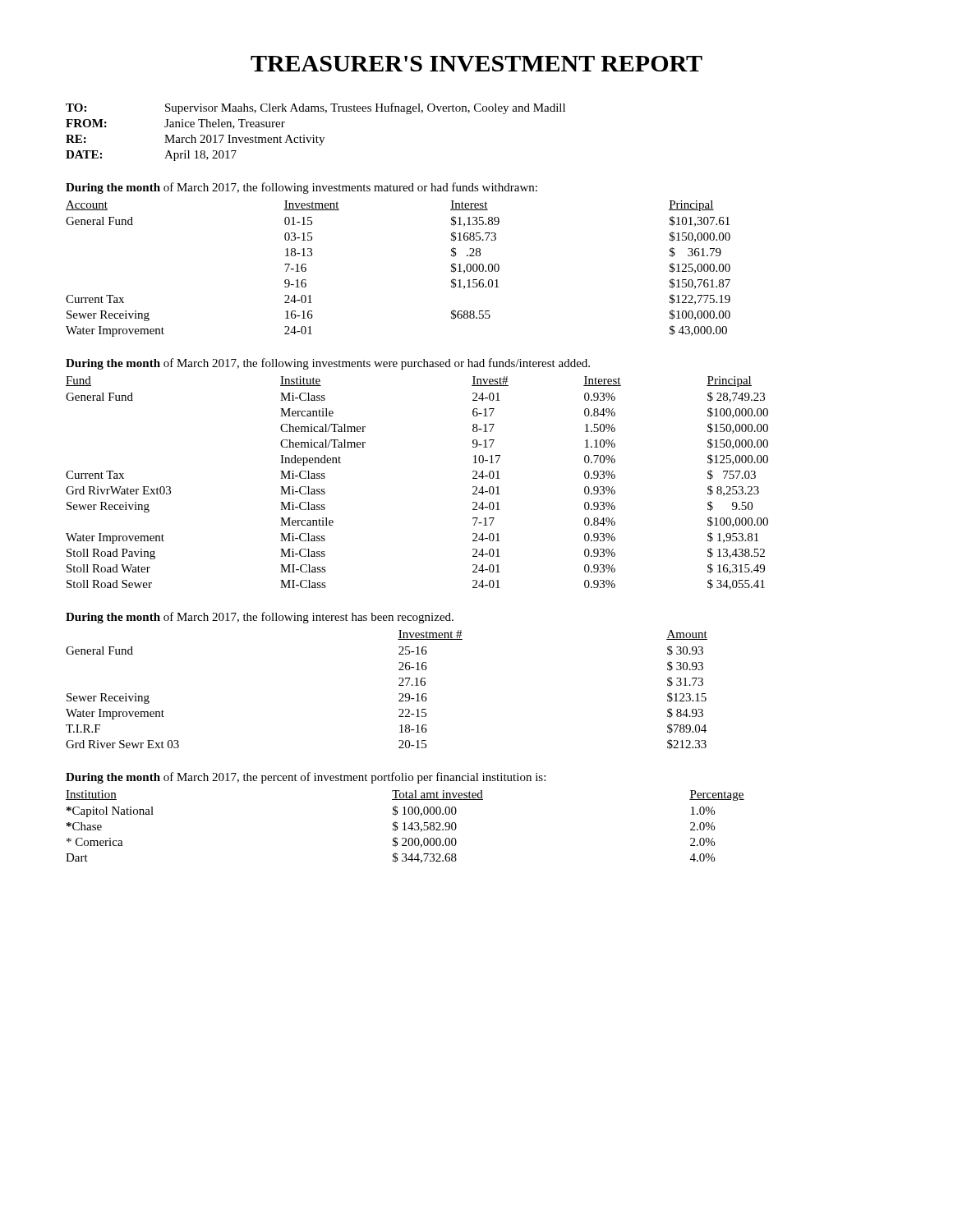Click on the table containing "Supervisor Maahs, Clerk Adams,"
Image resolution: width=953 pixels, height=1232 pixels.
click(476, 131)
